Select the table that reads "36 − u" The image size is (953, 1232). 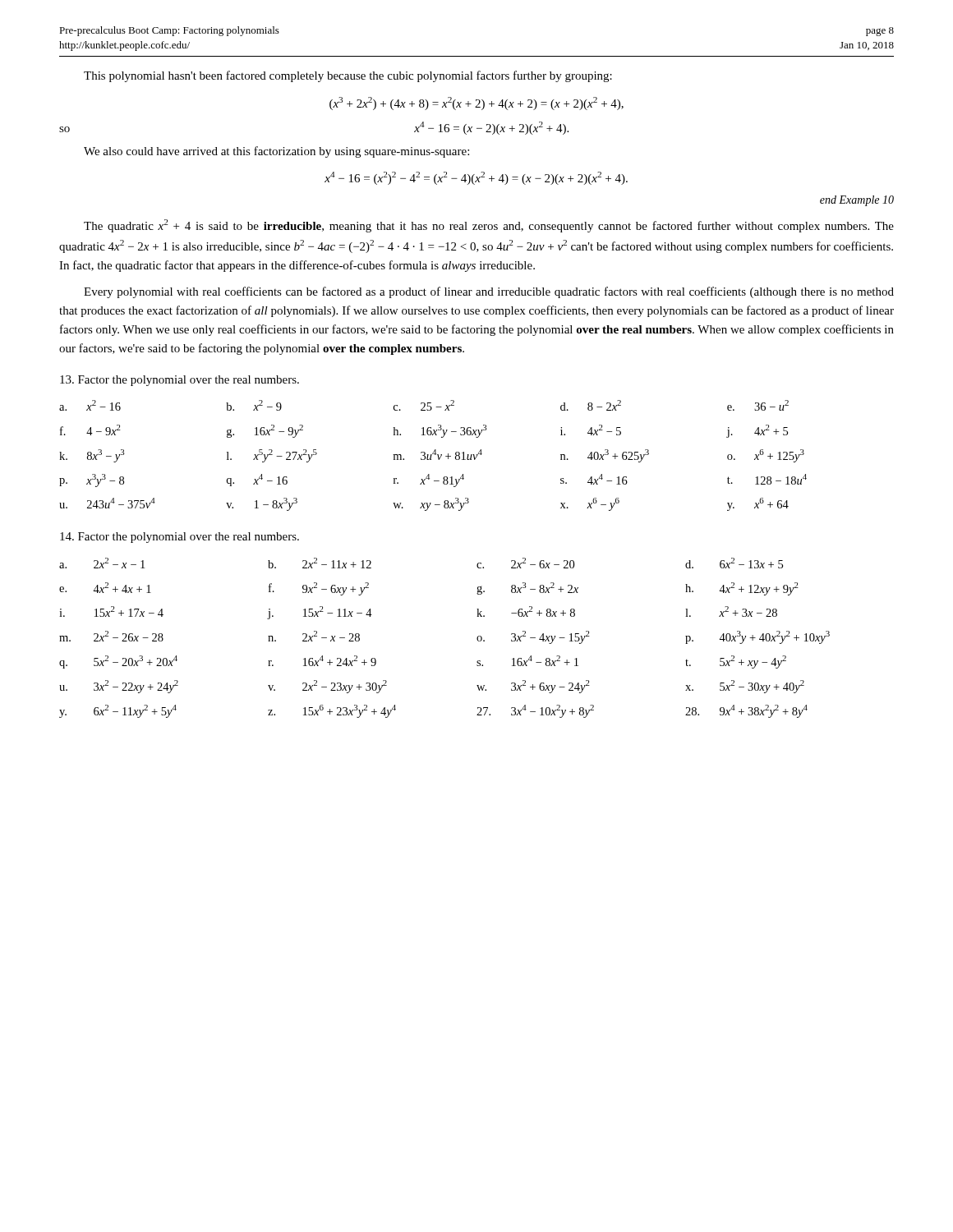[x=476, y=455]
